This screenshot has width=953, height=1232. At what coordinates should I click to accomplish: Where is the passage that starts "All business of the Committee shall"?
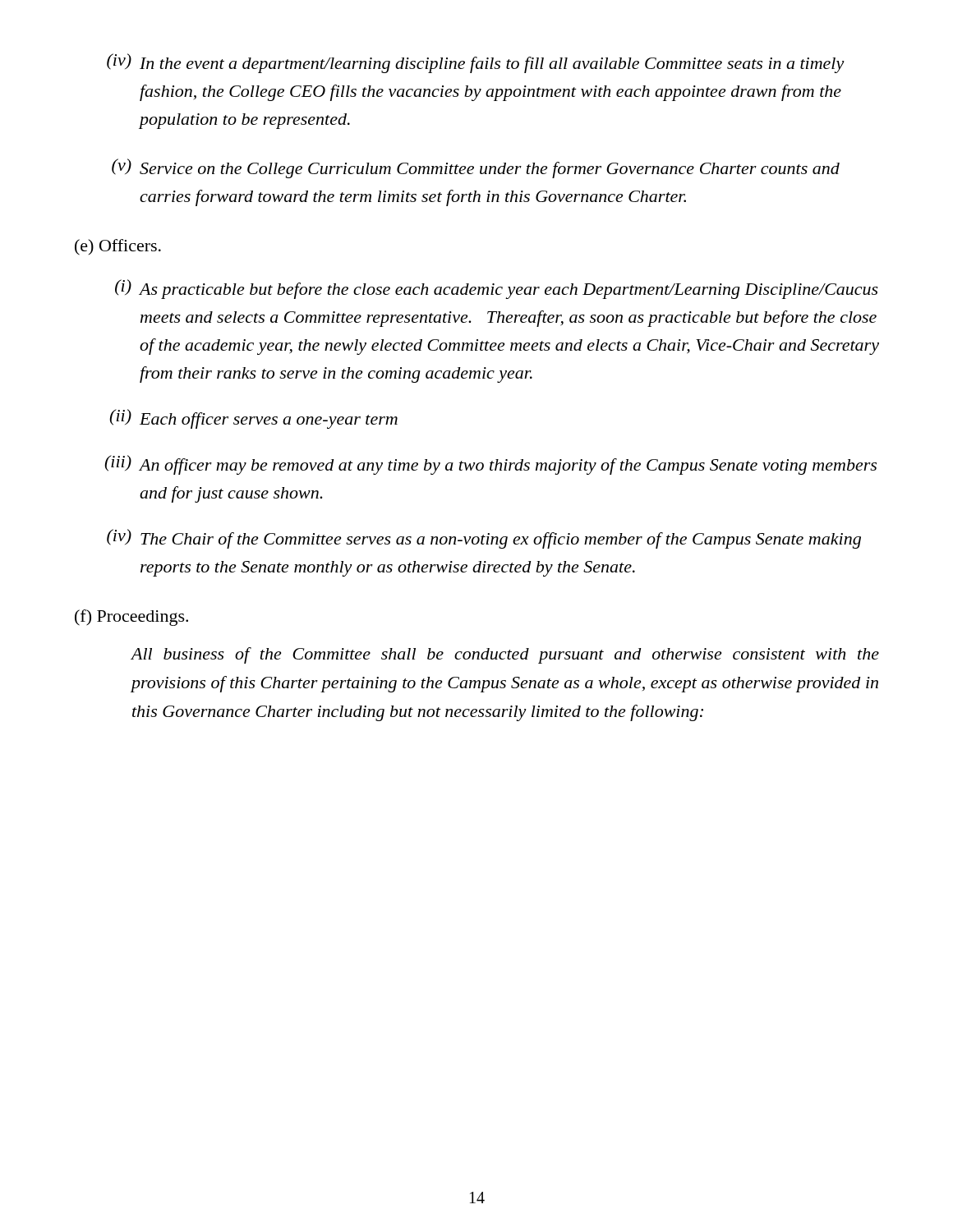point(505,682)
